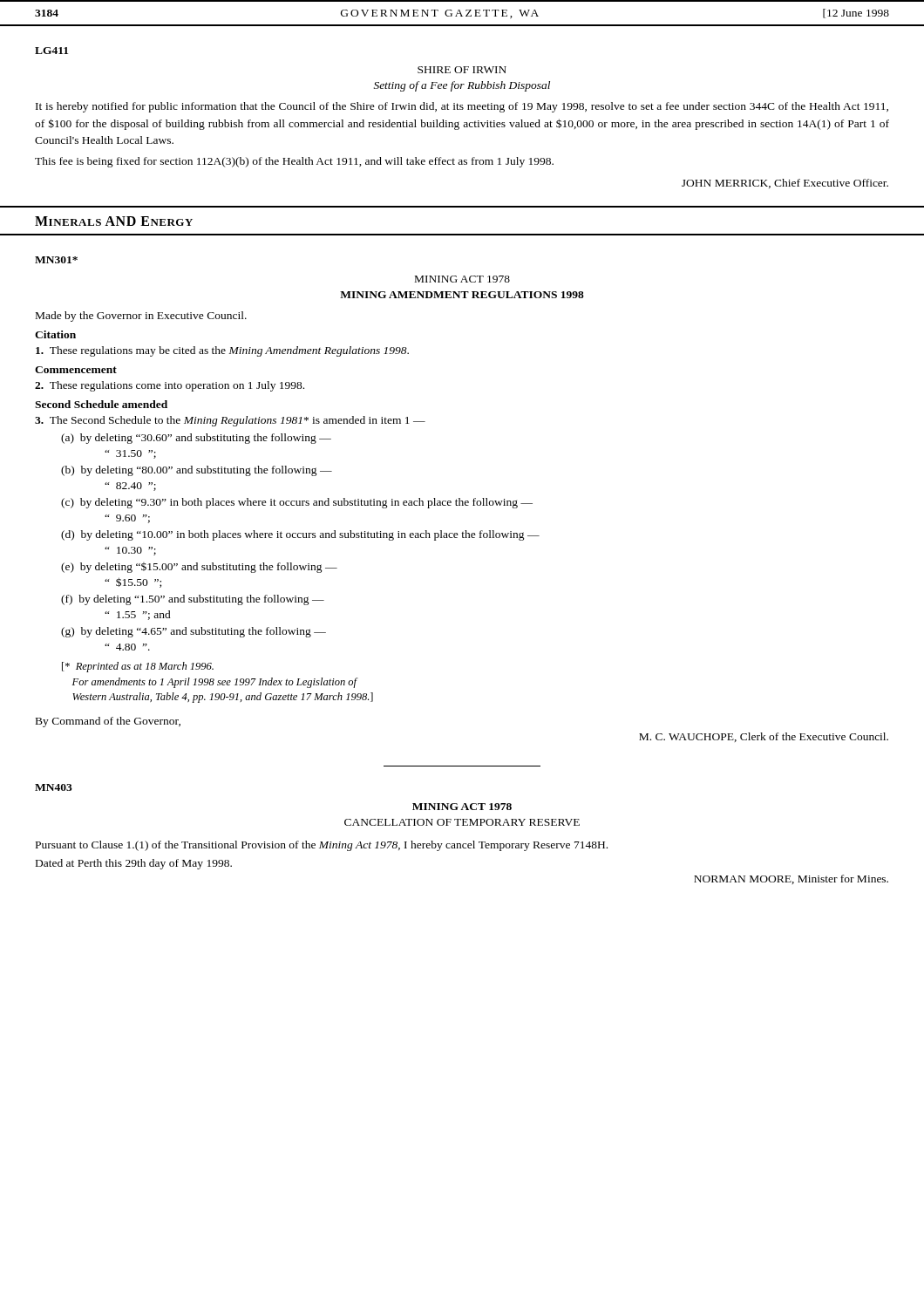Click where it says "Second Schedule amended"
Viewport: 924px width, 1308px height.
pyautogui.click(x=101, y=404)
